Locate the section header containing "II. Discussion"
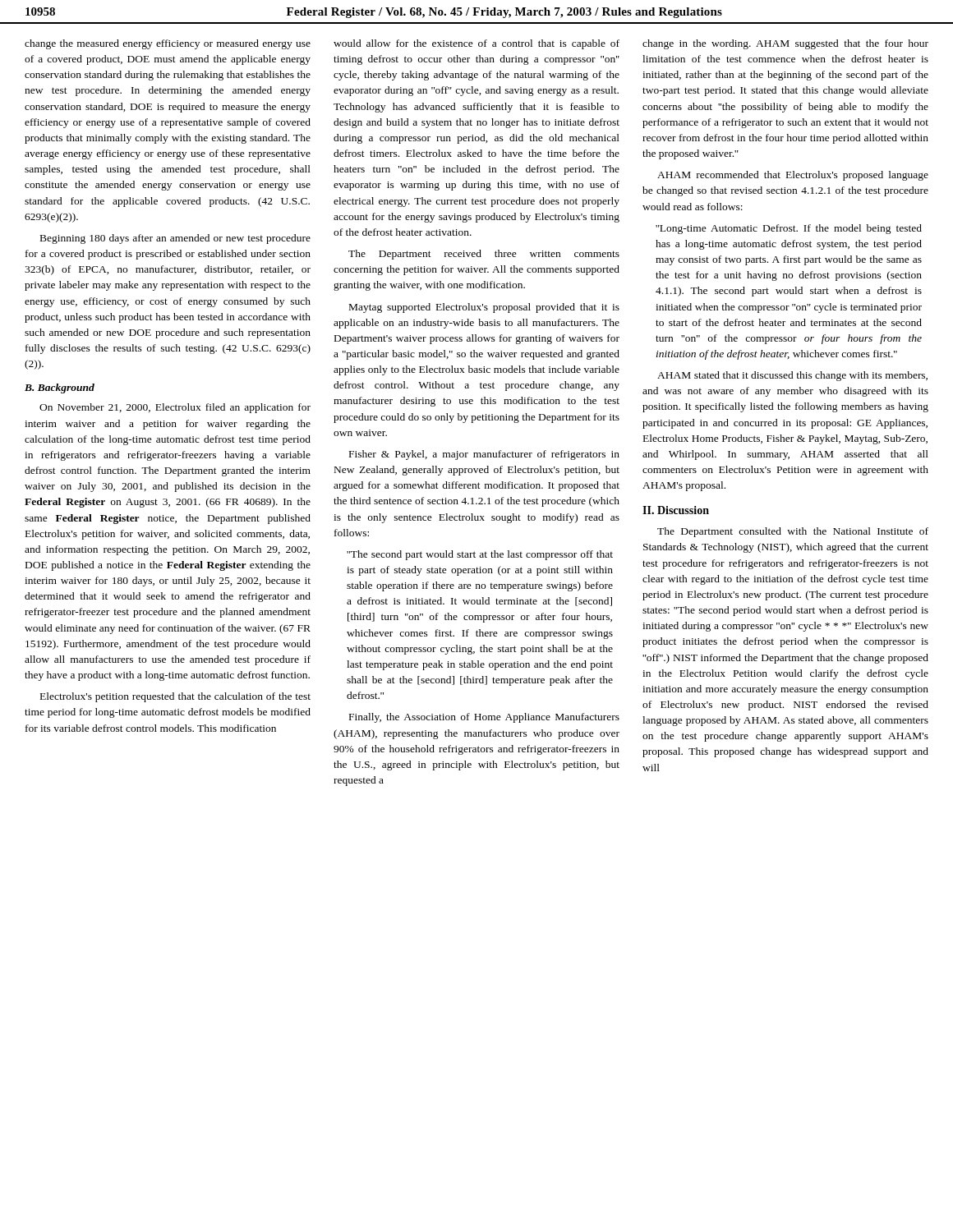This screenshot has width=953, height=1232. click(x=676, y=510)
